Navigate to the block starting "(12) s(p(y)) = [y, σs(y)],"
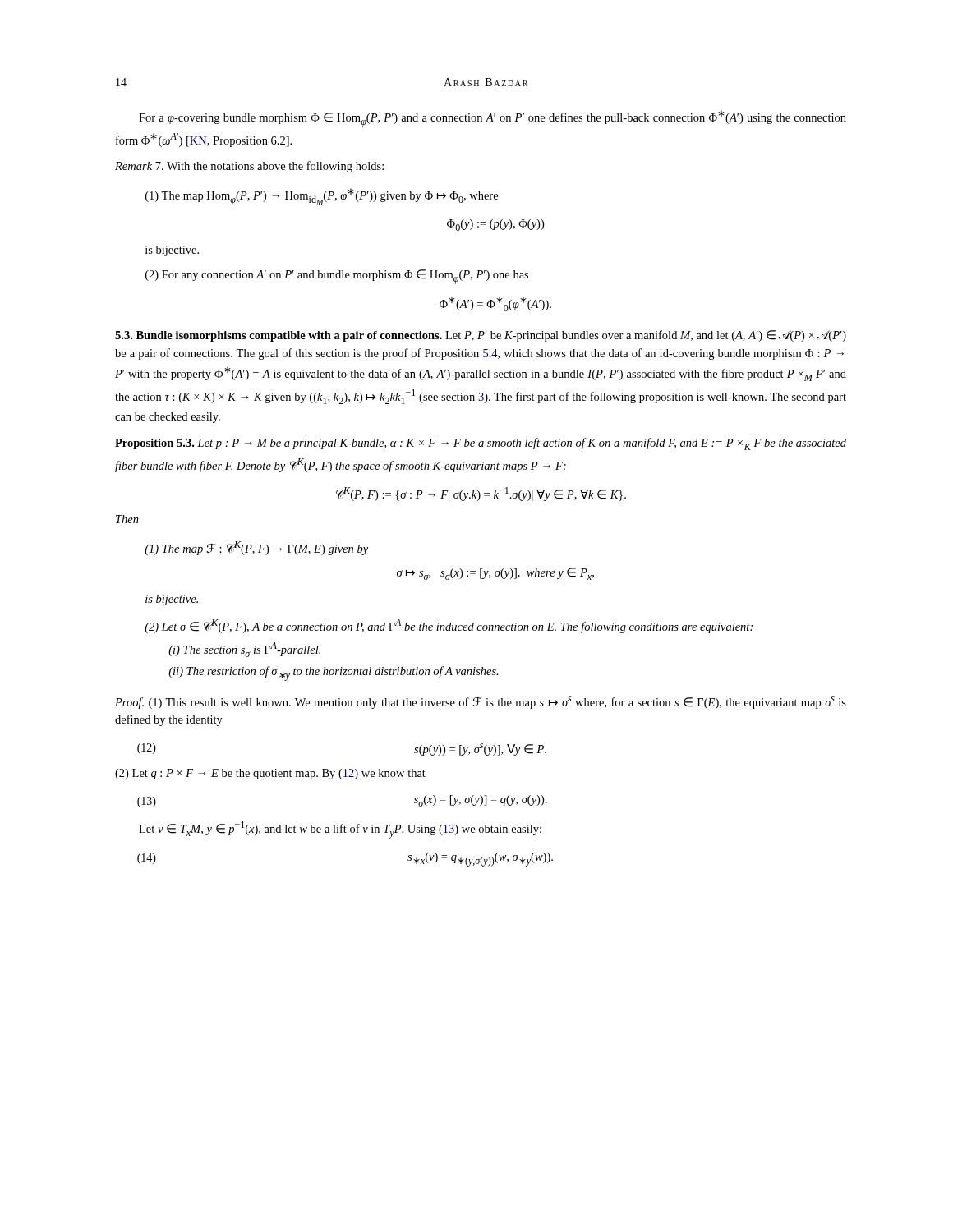The width and height of the screenshot is (953, 1232). pyautogui.click(x=481, y=748)
